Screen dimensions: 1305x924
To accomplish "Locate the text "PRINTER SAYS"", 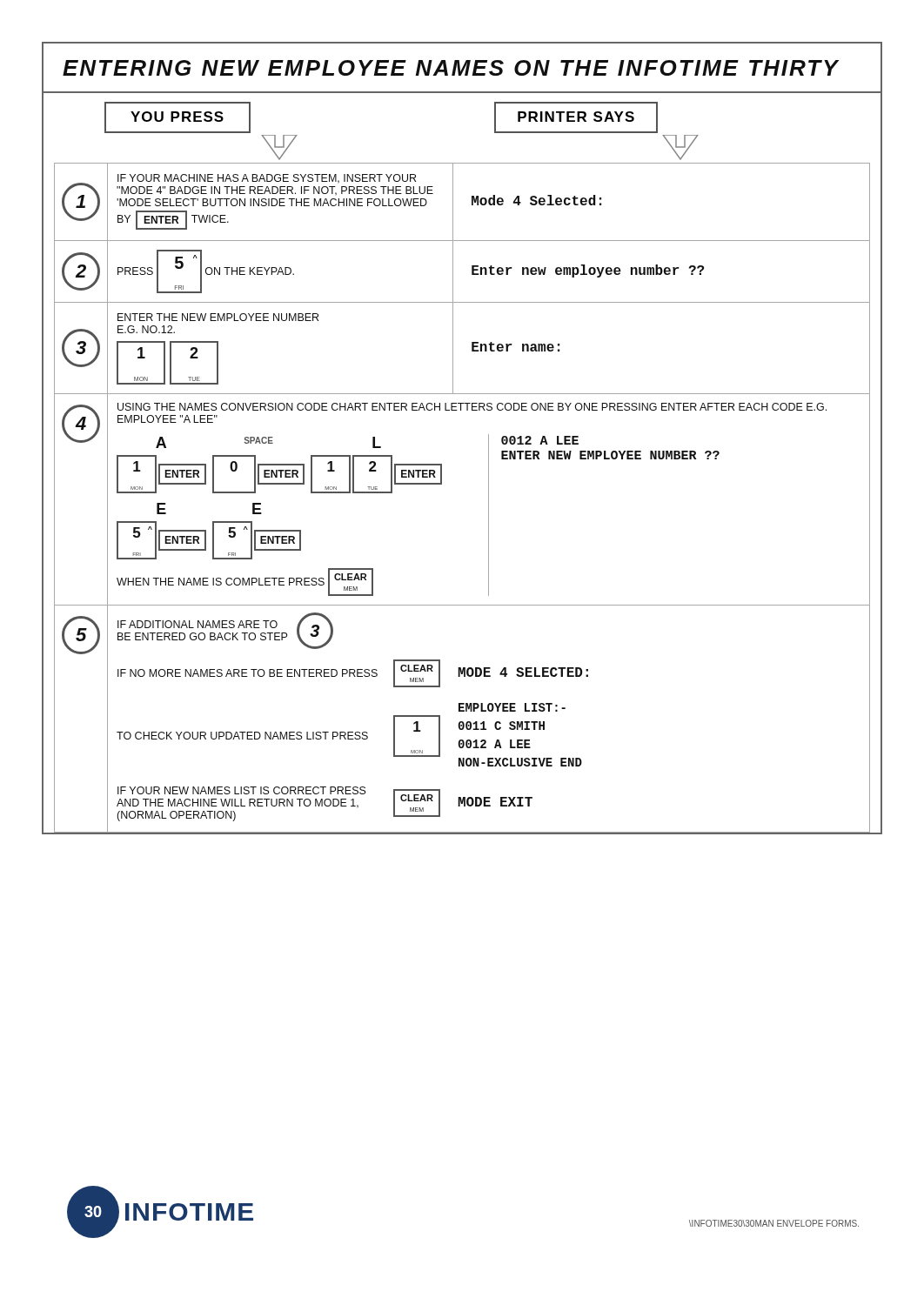I will tap(576, 117).
